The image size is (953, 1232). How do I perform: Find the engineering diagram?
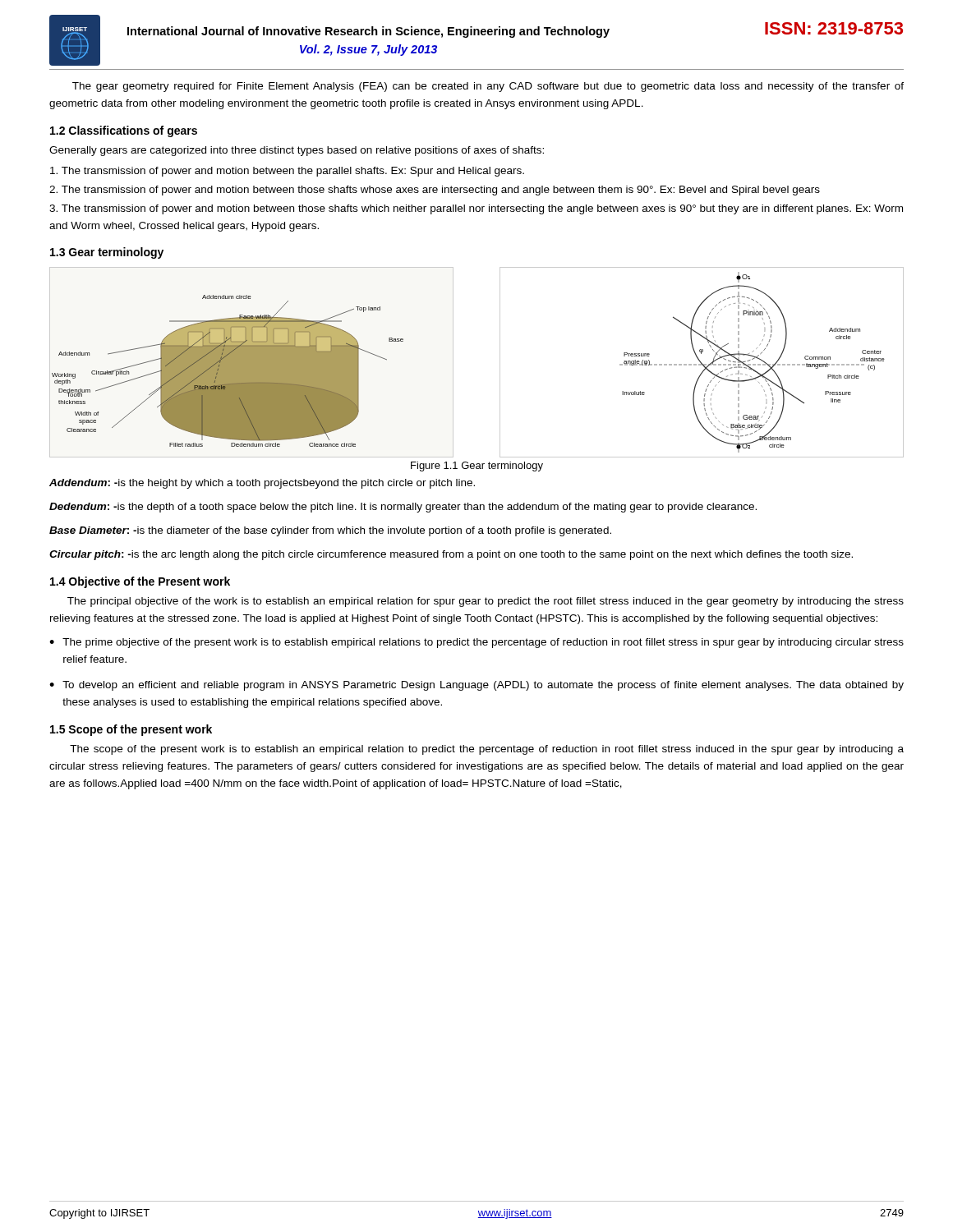[476, 363]
